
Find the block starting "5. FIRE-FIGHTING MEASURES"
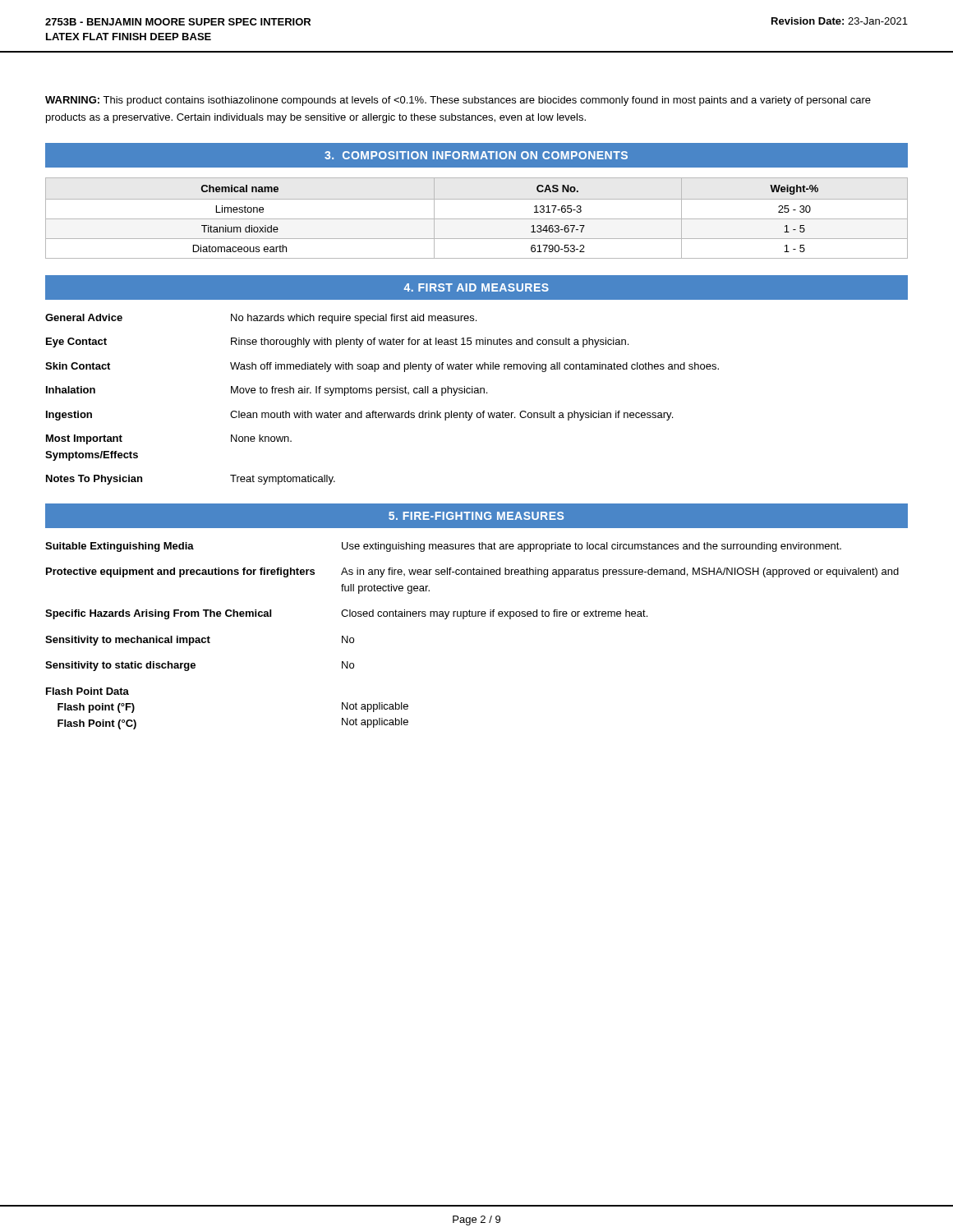pos(476,516)
